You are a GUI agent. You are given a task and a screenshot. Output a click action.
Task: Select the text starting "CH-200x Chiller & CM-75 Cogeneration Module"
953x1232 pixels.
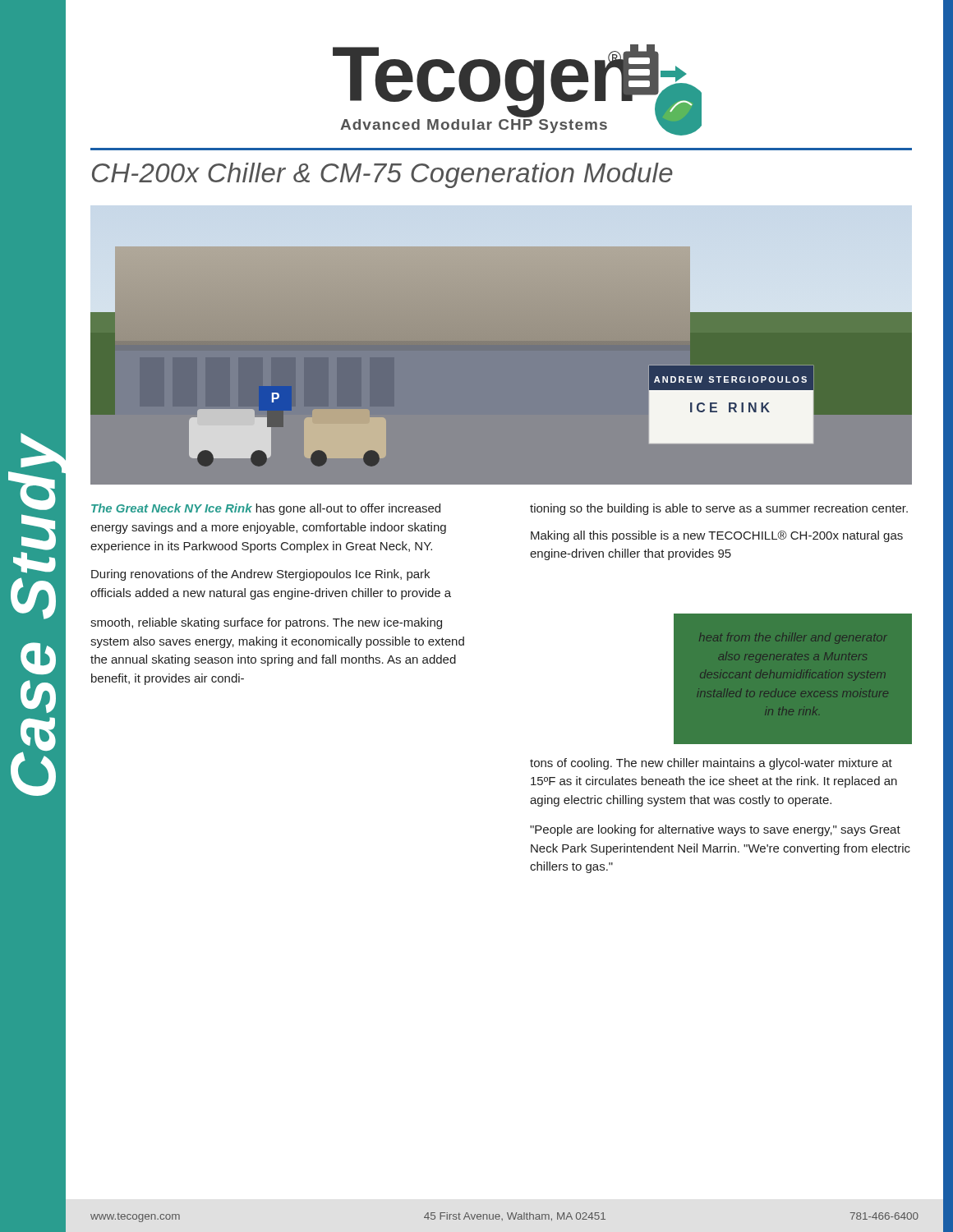(382, 173)
